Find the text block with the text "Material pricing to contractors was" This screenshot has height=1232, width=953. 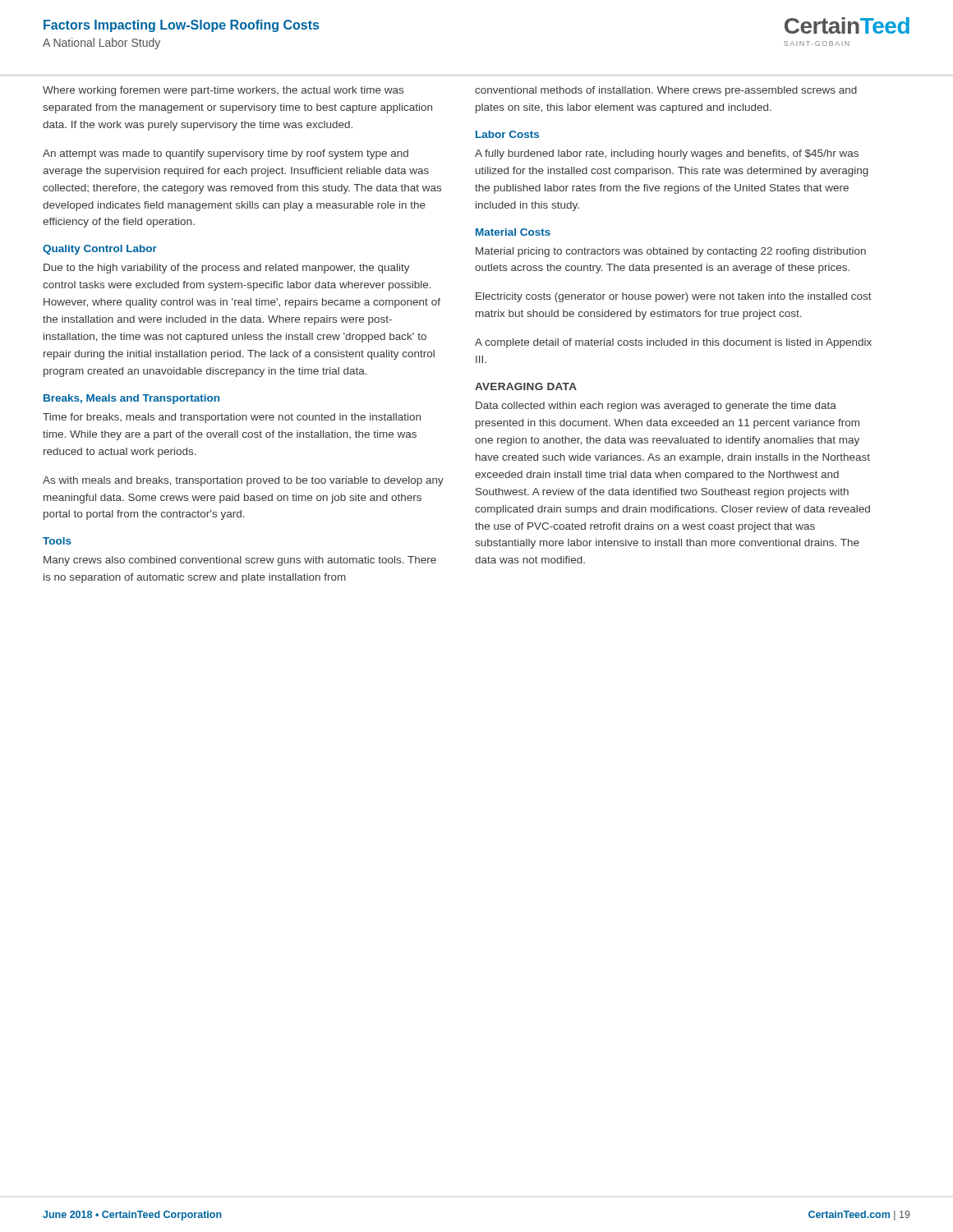point(671,259)
